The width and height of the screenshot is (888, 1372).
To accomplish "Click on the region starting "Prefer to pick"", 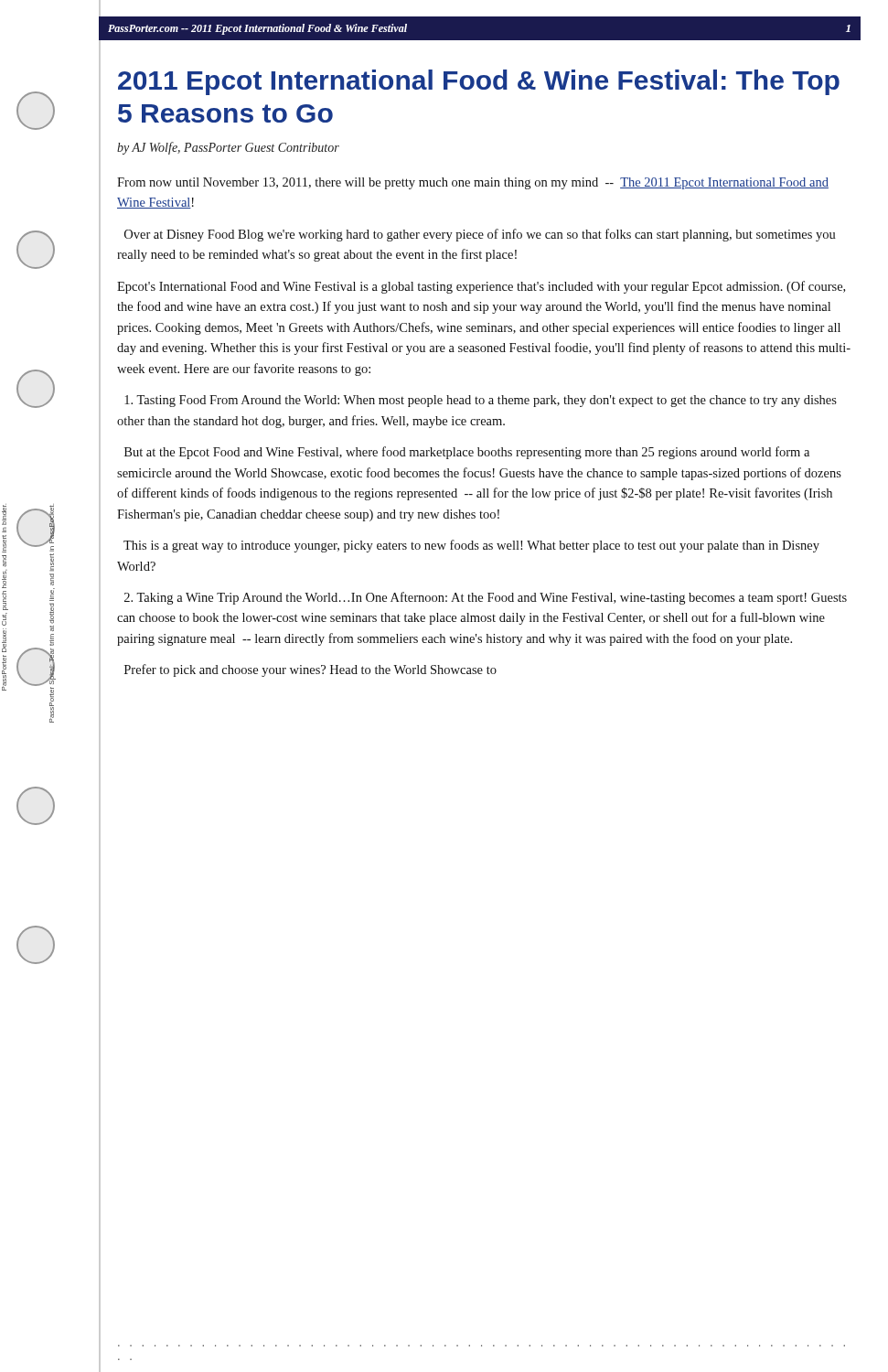I will pos(307,670).
